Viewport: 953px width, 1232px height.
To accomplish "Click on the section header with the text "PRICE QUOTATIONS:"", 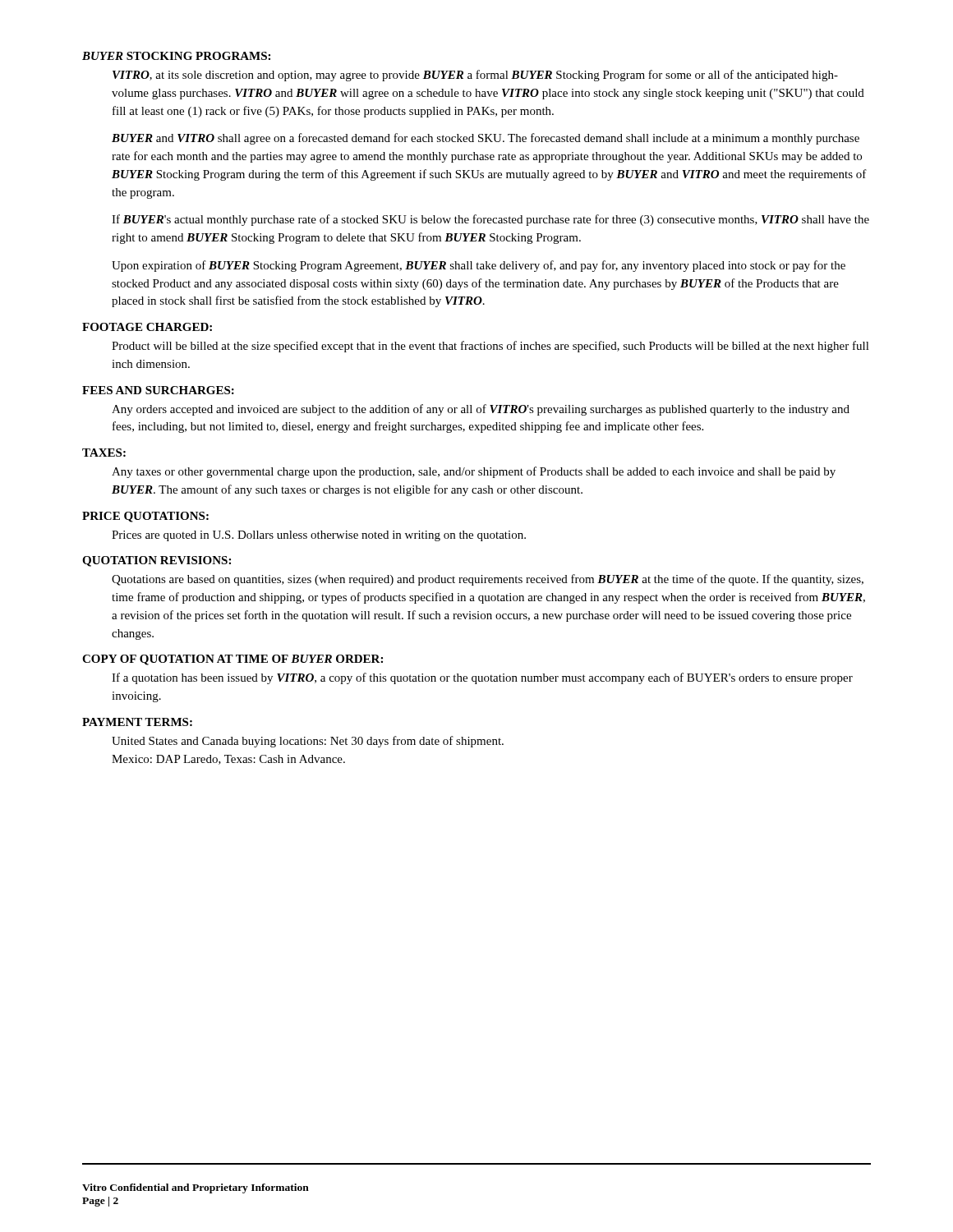I will pyautogui.click(x=146, y=515).
